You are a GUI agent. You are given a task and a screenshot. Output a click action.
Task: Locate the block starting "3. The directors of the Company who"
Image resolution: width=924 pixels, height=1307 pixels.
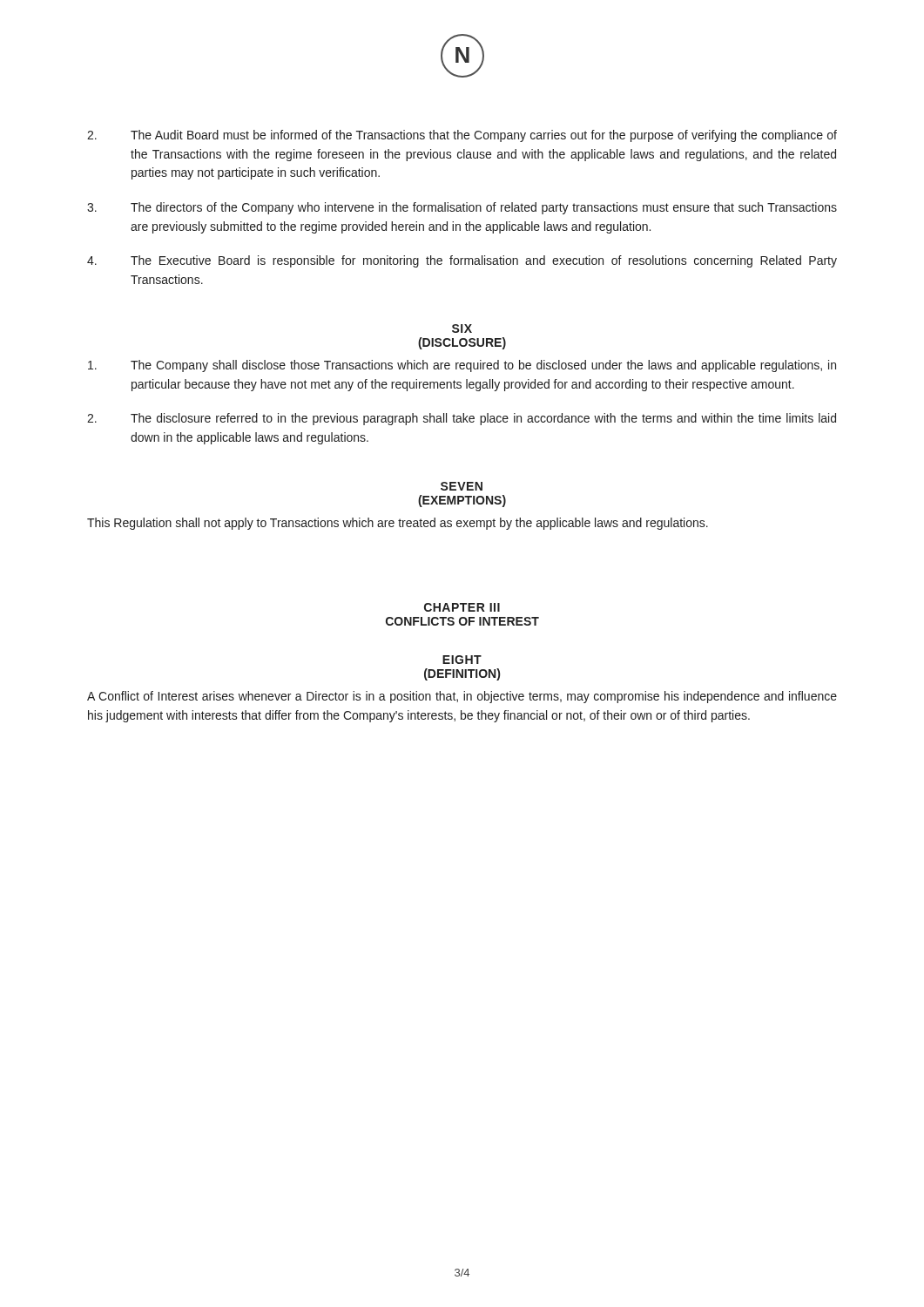[x=462, y=218]
